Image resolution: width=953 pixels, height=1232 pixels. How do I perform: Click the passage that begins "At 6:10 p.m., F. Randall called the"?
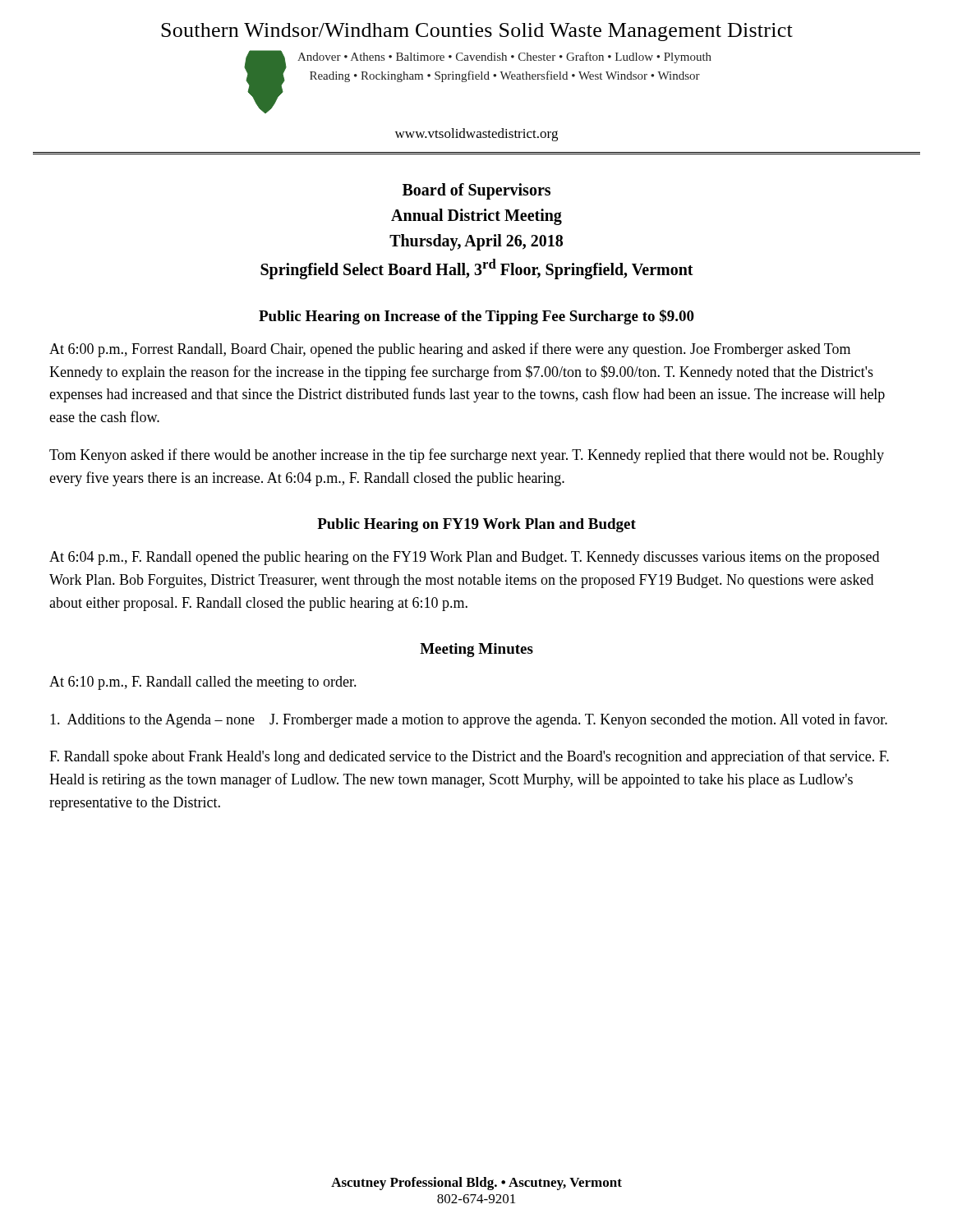point(203,683)
